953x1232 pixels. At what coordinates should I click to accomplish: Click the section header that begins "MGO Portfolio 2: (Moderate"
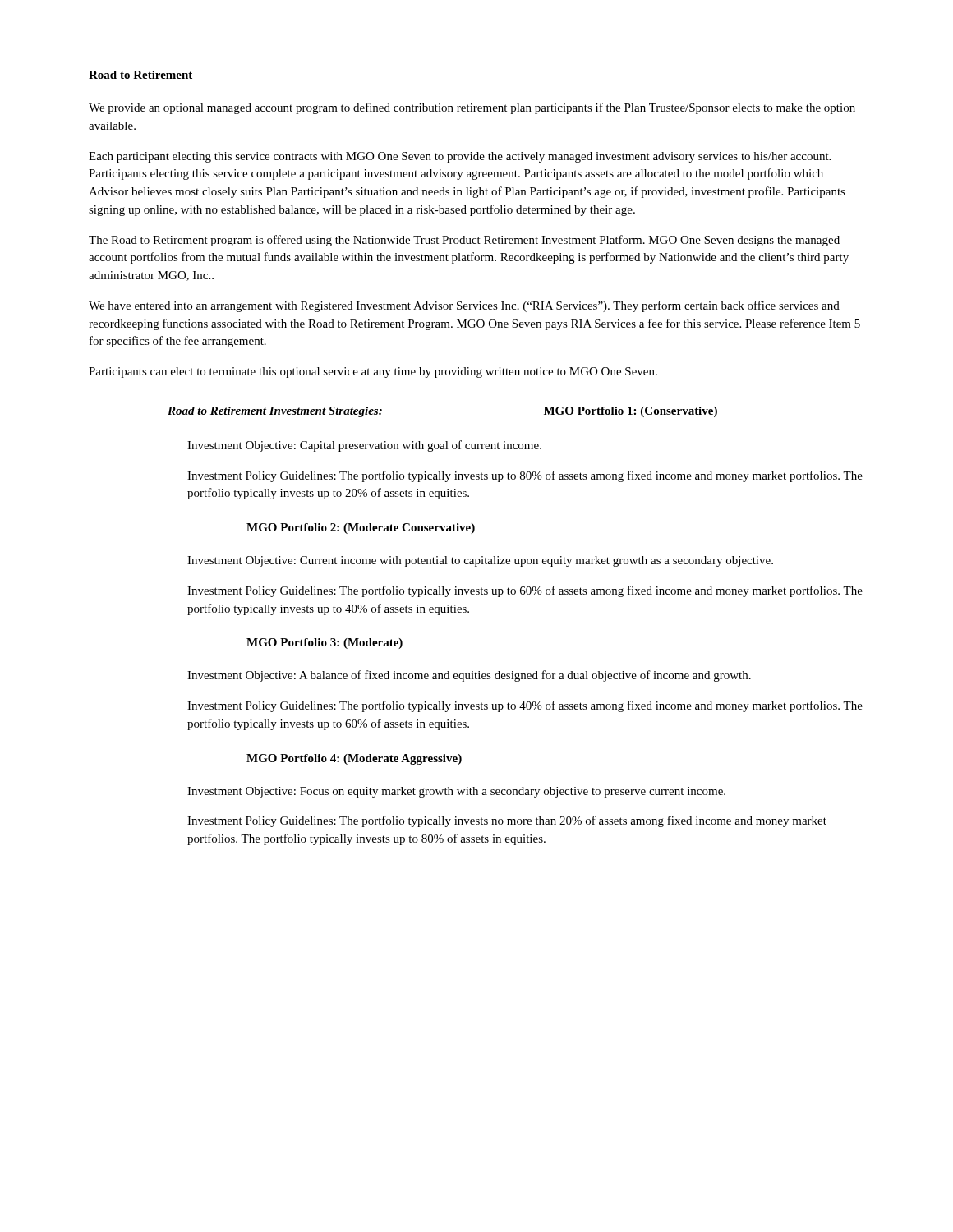[361, 528]
